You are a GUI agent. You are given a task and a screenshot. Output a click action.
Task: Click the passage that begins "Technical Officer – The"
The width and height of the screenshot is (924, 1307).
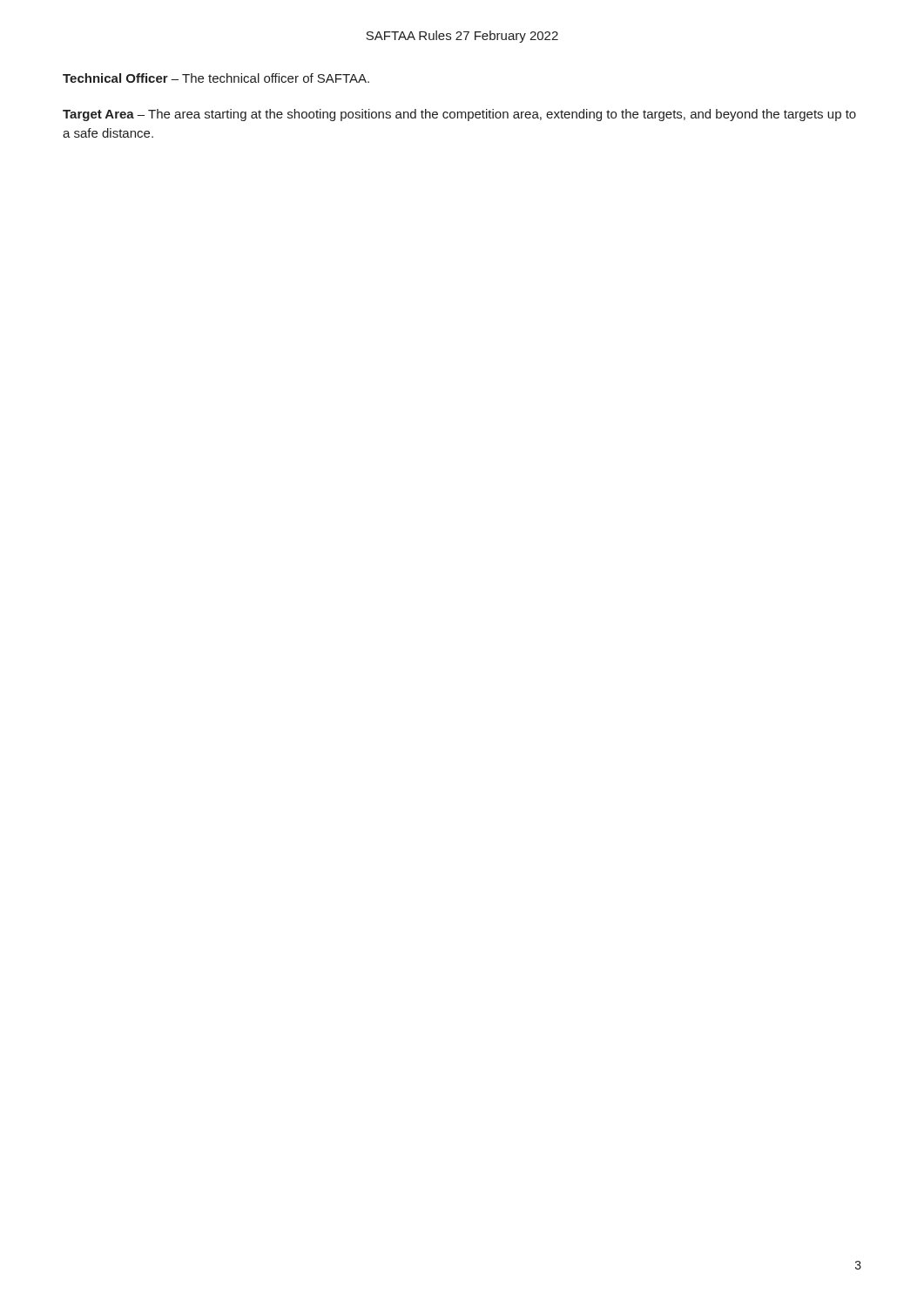point(217,78)
